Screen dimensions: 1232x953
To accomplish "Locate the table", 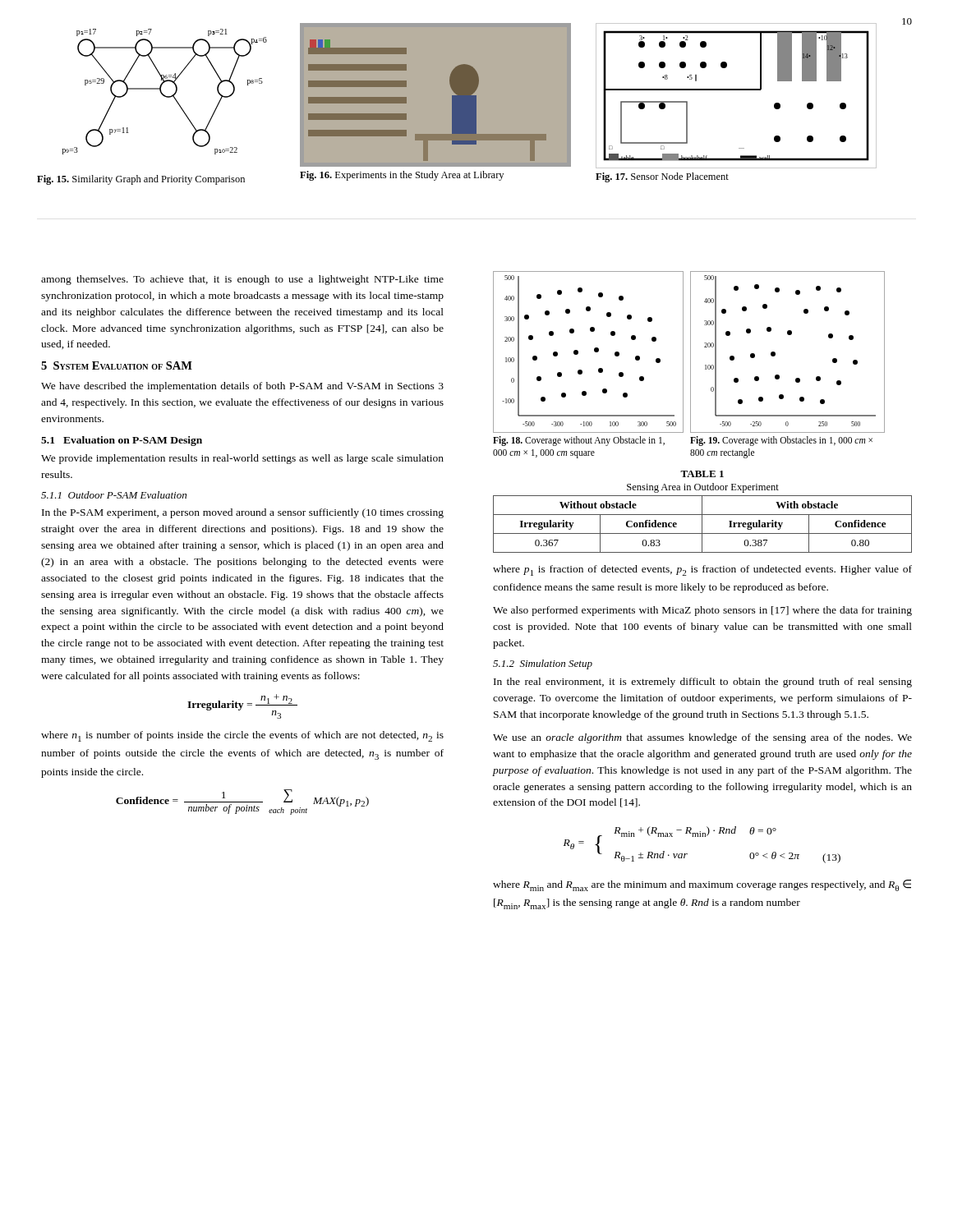I will pyautogui.click(x=702, y=524).
